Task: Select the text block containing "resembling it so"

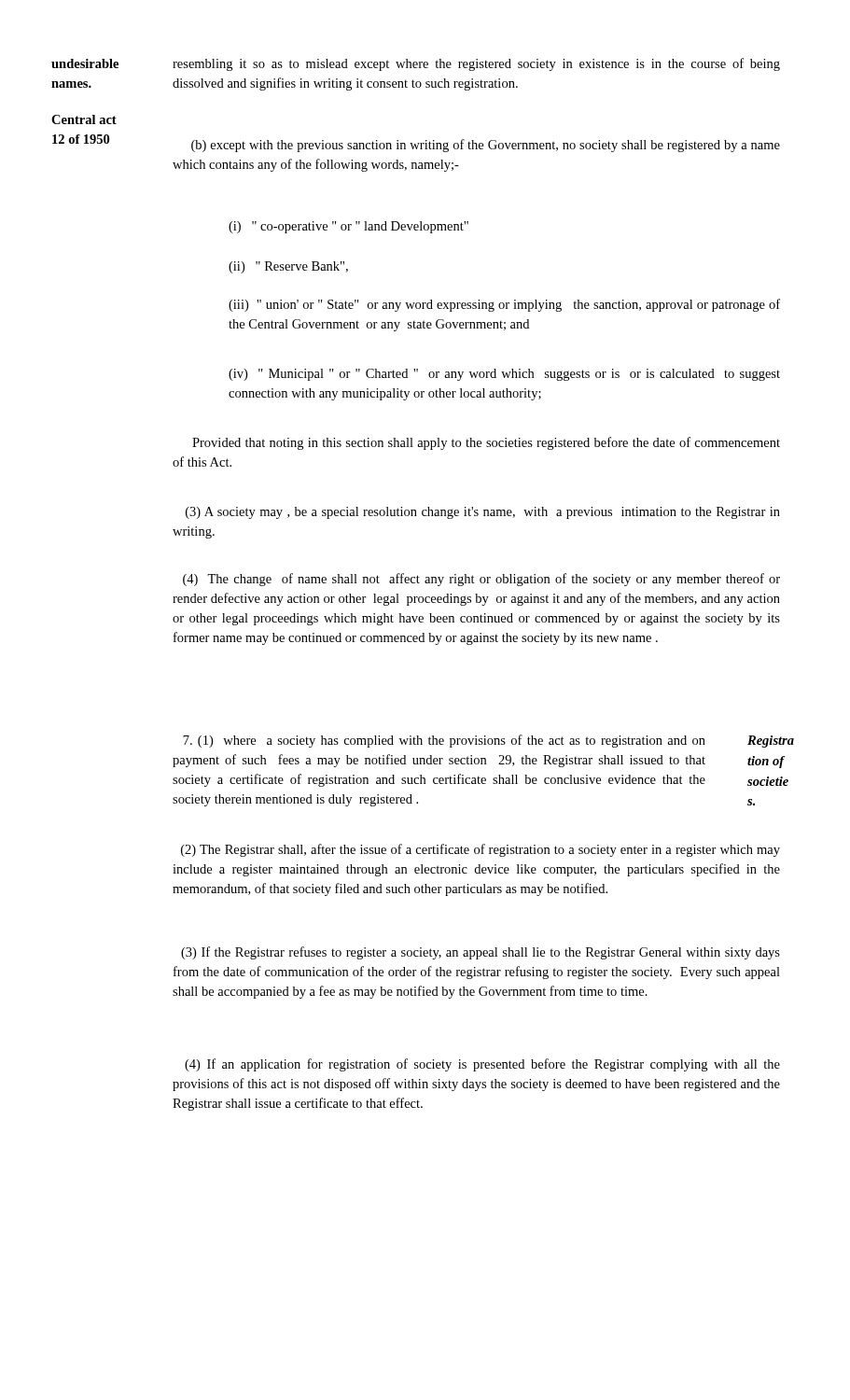Action: click(x=476, y=73)
